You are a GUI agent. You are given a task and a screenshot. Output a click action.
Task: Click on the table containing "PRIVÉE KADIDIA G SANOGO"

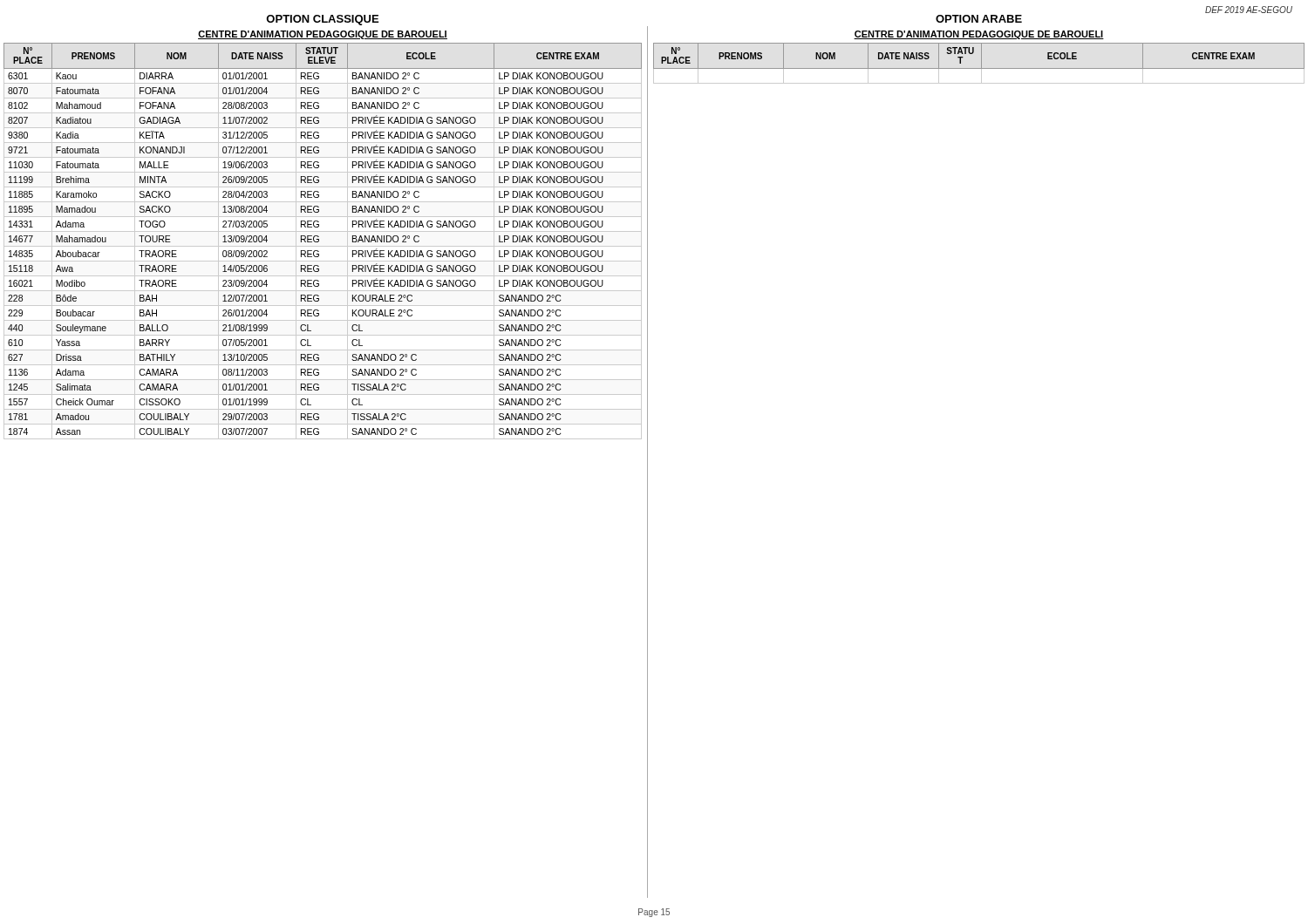pyautogui.click(x=323, y=241)
